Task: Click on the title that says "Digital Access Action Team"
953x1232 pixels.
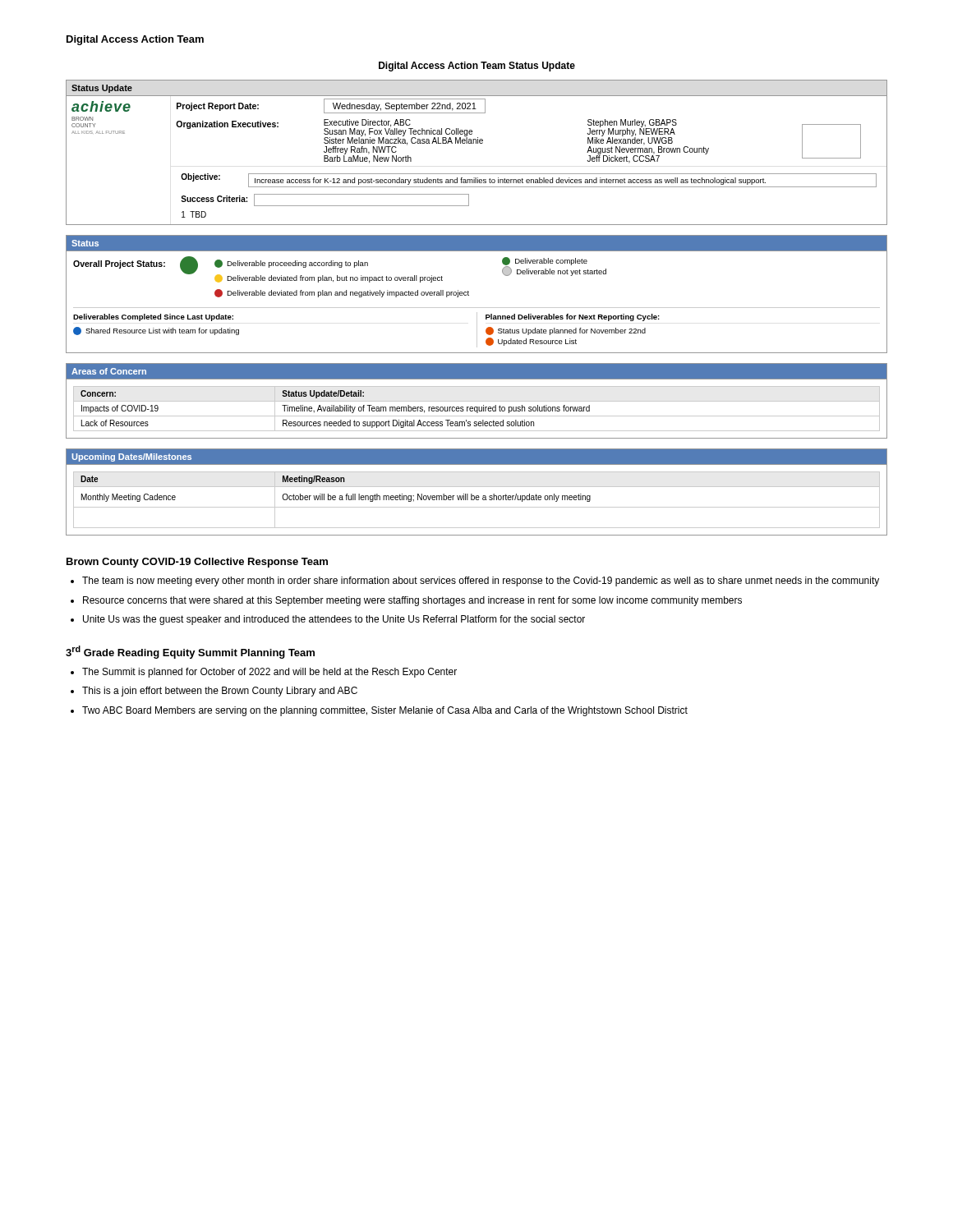Action: coord(476,66)
